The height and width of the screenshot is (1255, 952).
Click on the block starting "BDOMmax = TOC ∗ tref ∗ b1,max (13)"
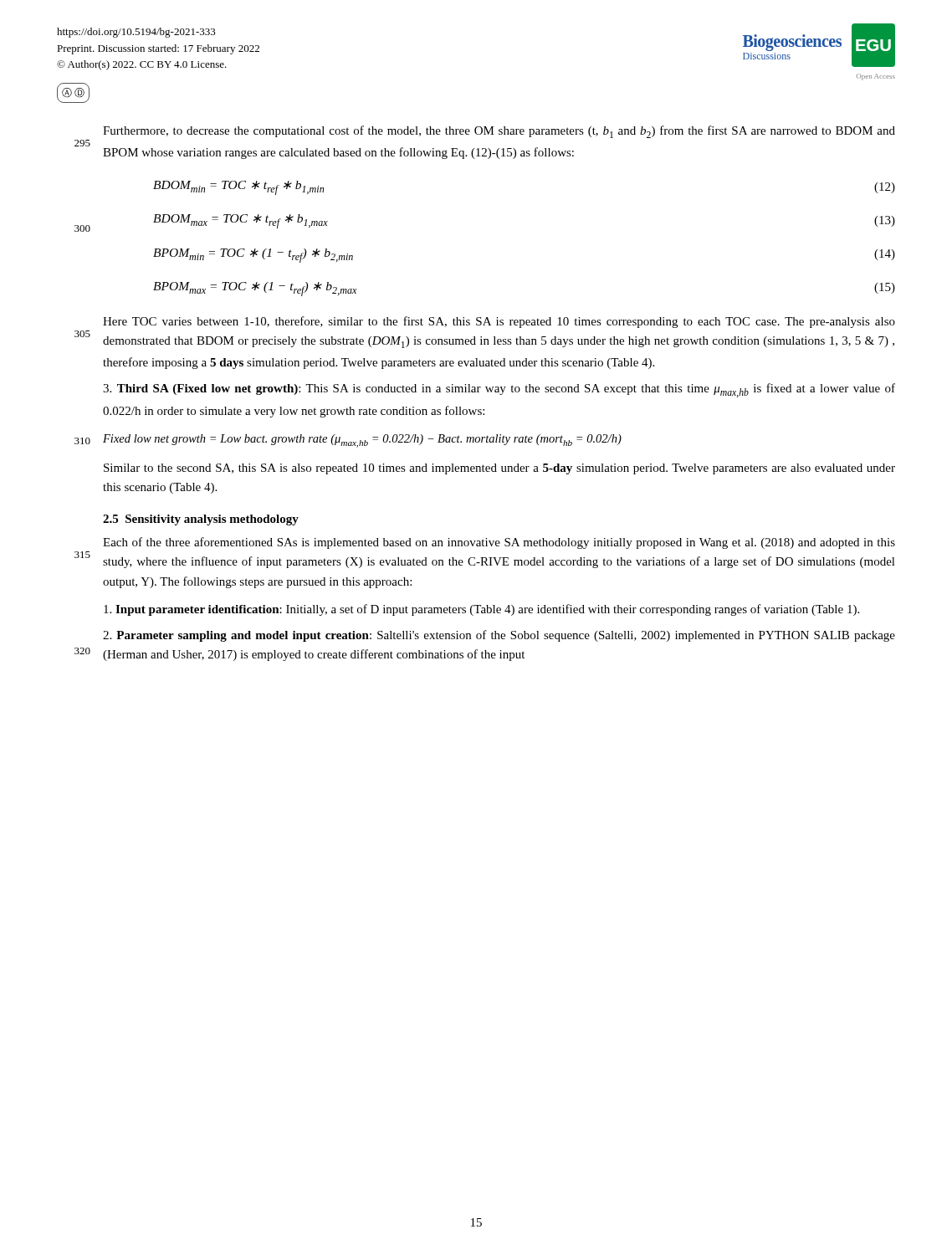tap(236, 221)
